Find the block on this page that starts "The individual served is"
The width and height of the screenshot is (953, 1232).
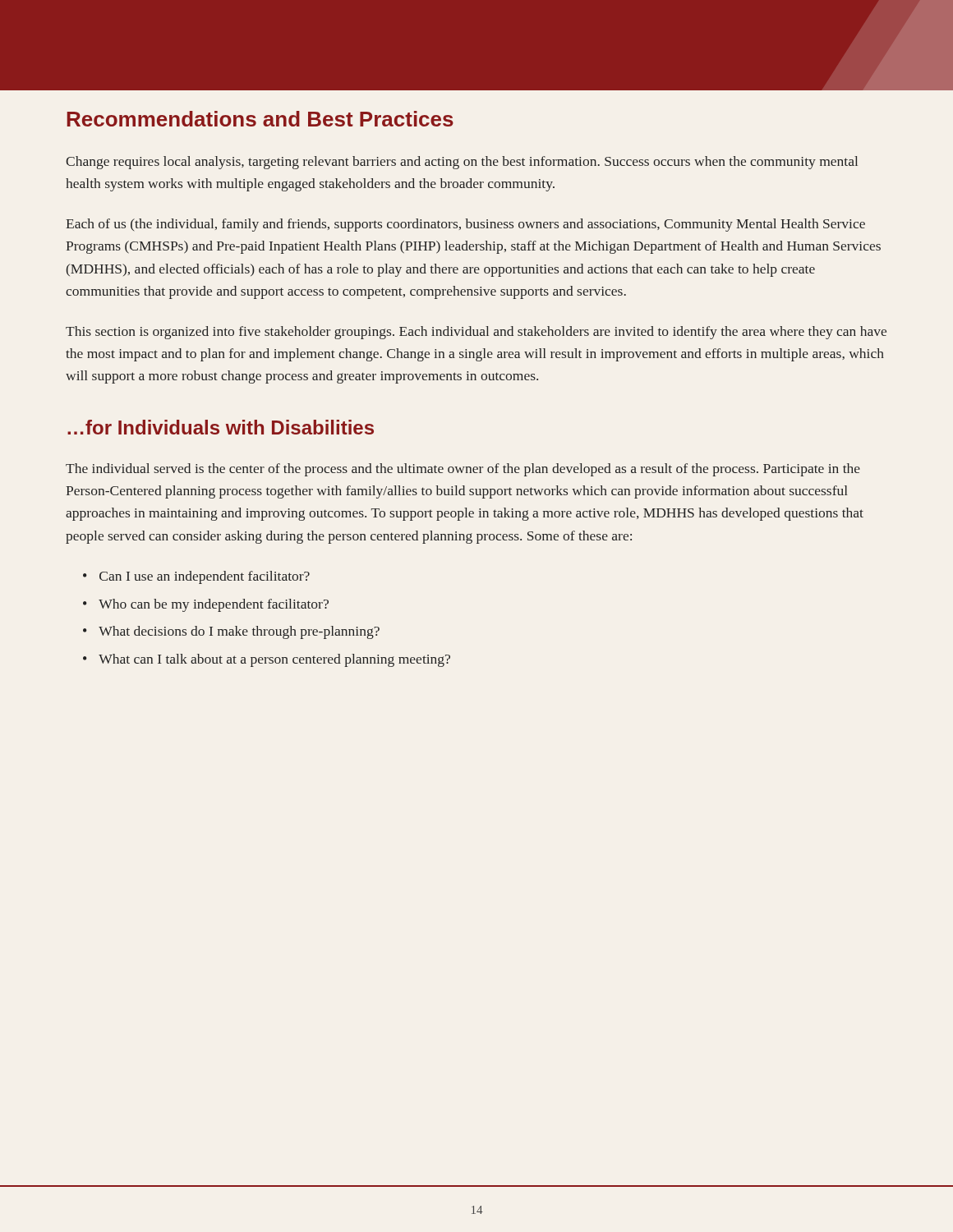tap(476, 502)
